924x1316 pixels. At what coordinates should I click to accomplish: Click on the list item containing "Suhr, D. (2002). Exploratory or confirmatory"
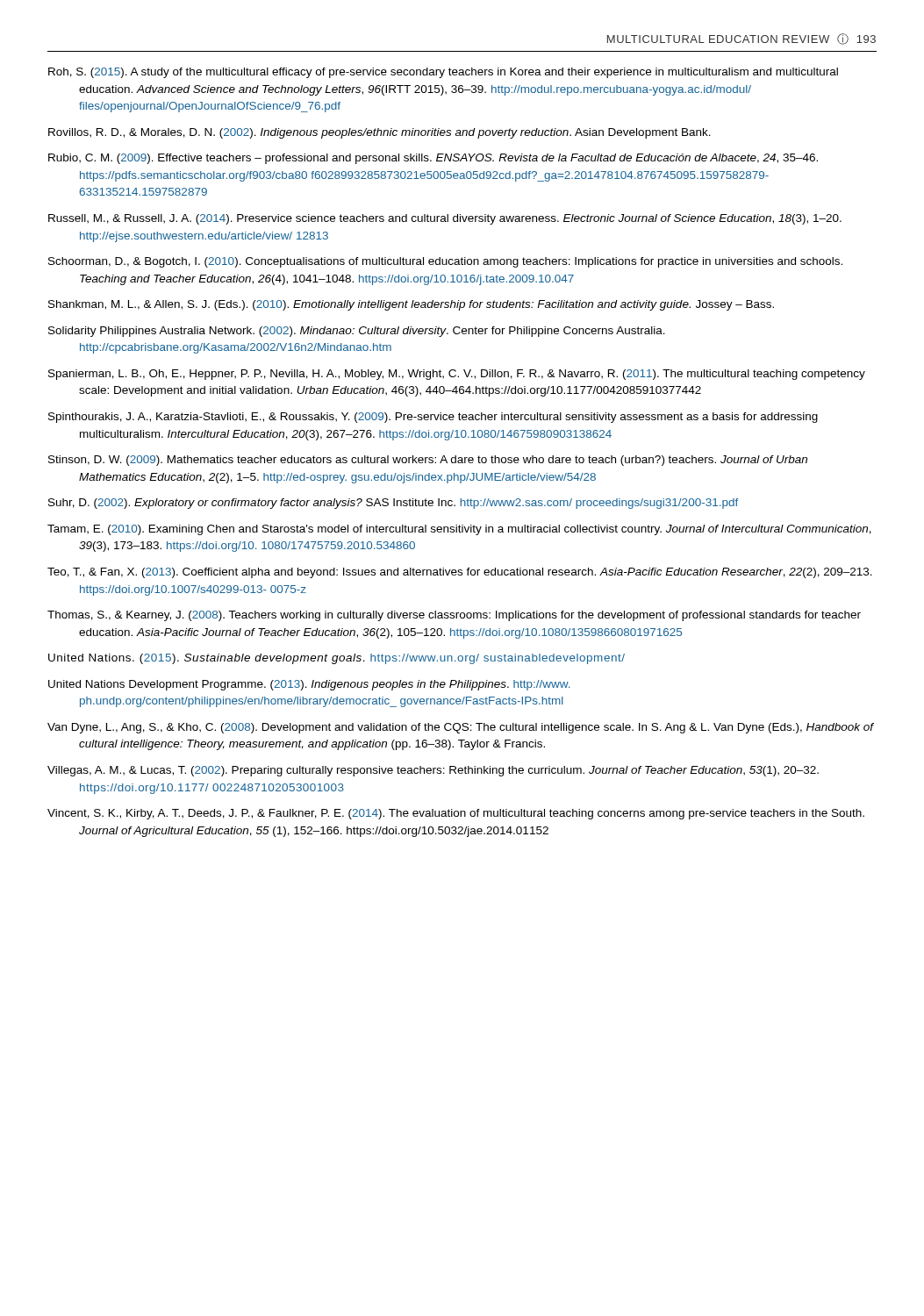point(393,502)
